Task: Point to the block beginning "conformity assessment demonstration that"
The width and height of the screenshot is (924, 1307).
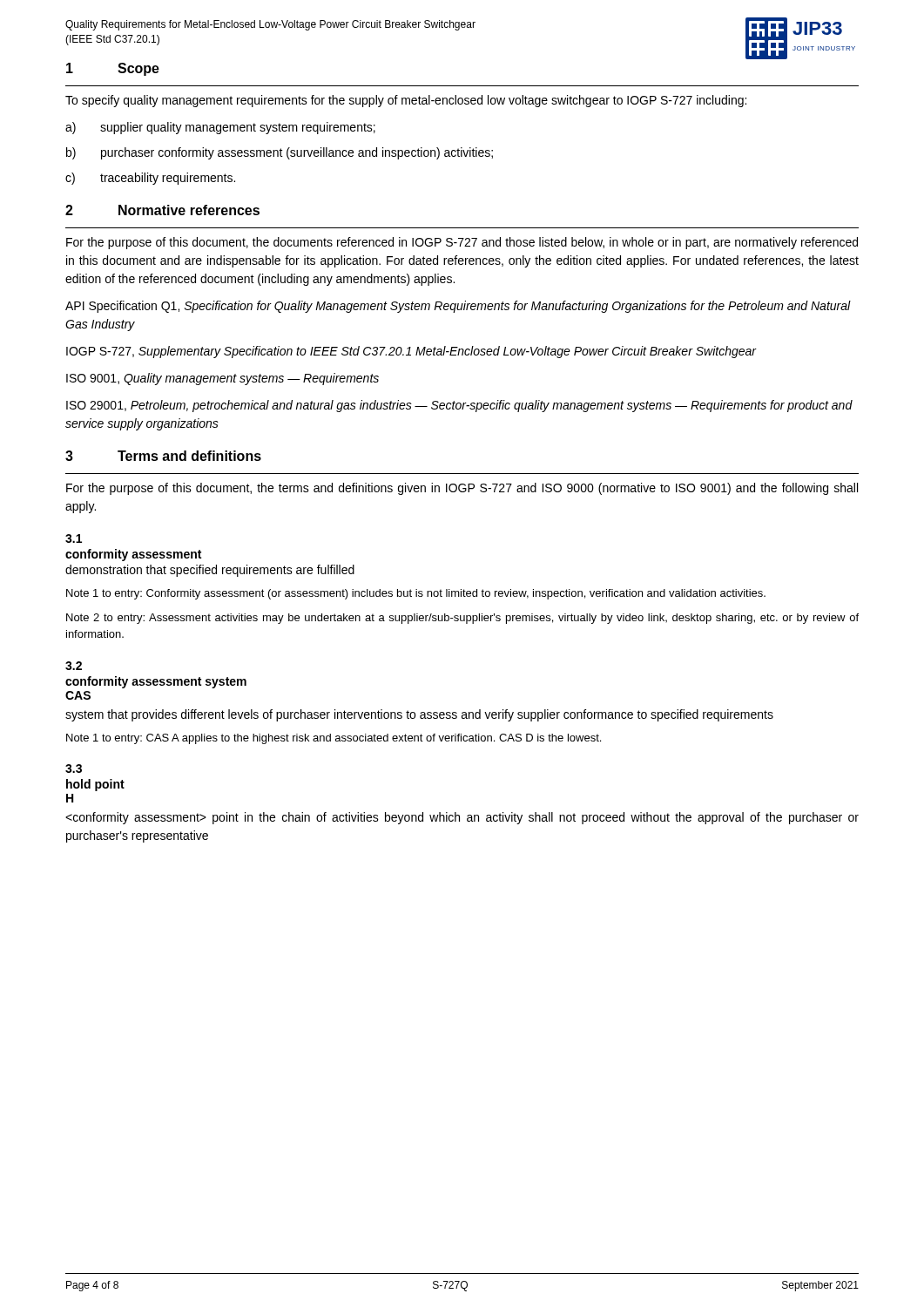Action: [x=133, y=555]
